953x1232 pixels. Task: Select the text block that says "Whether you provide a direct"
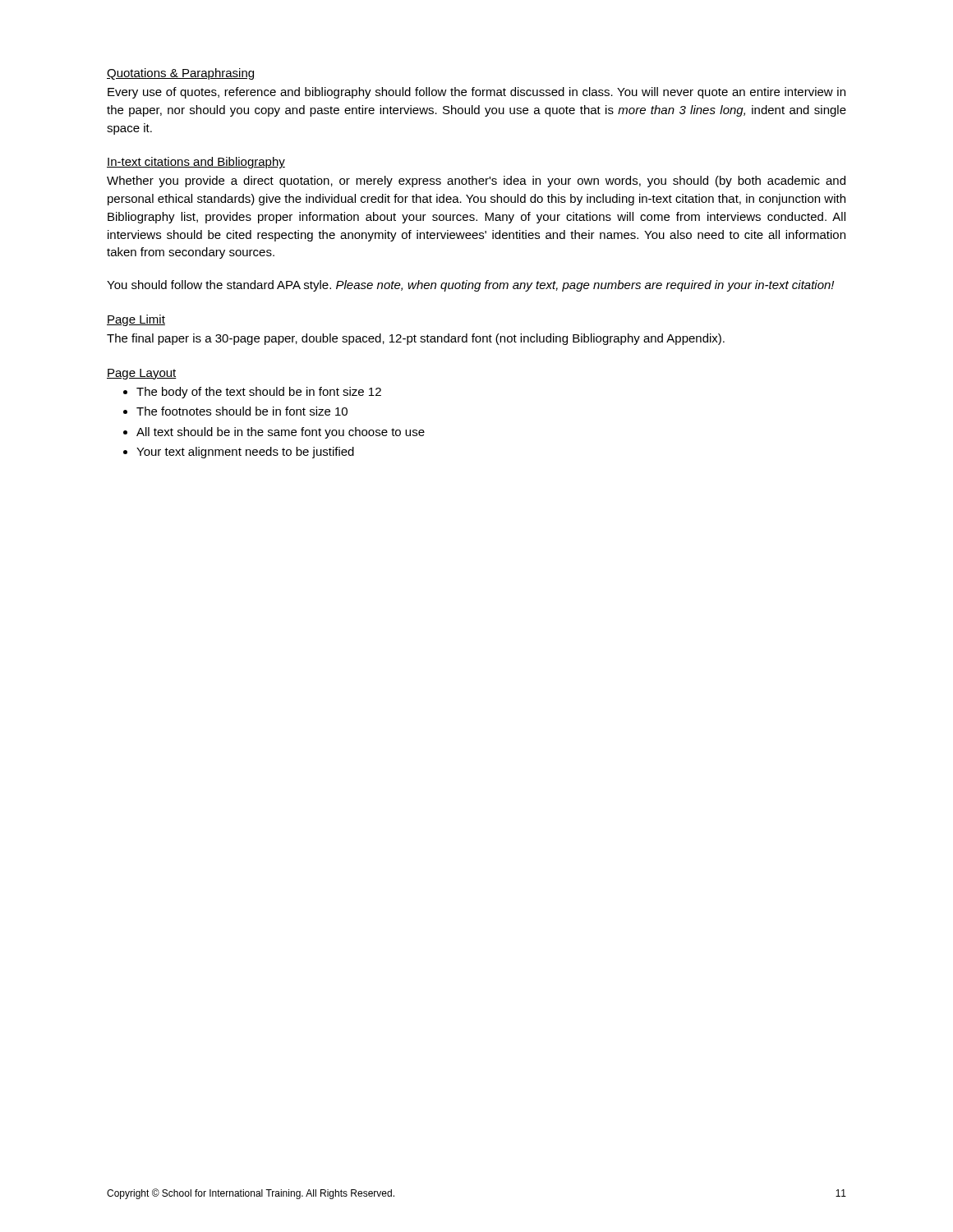476,216
